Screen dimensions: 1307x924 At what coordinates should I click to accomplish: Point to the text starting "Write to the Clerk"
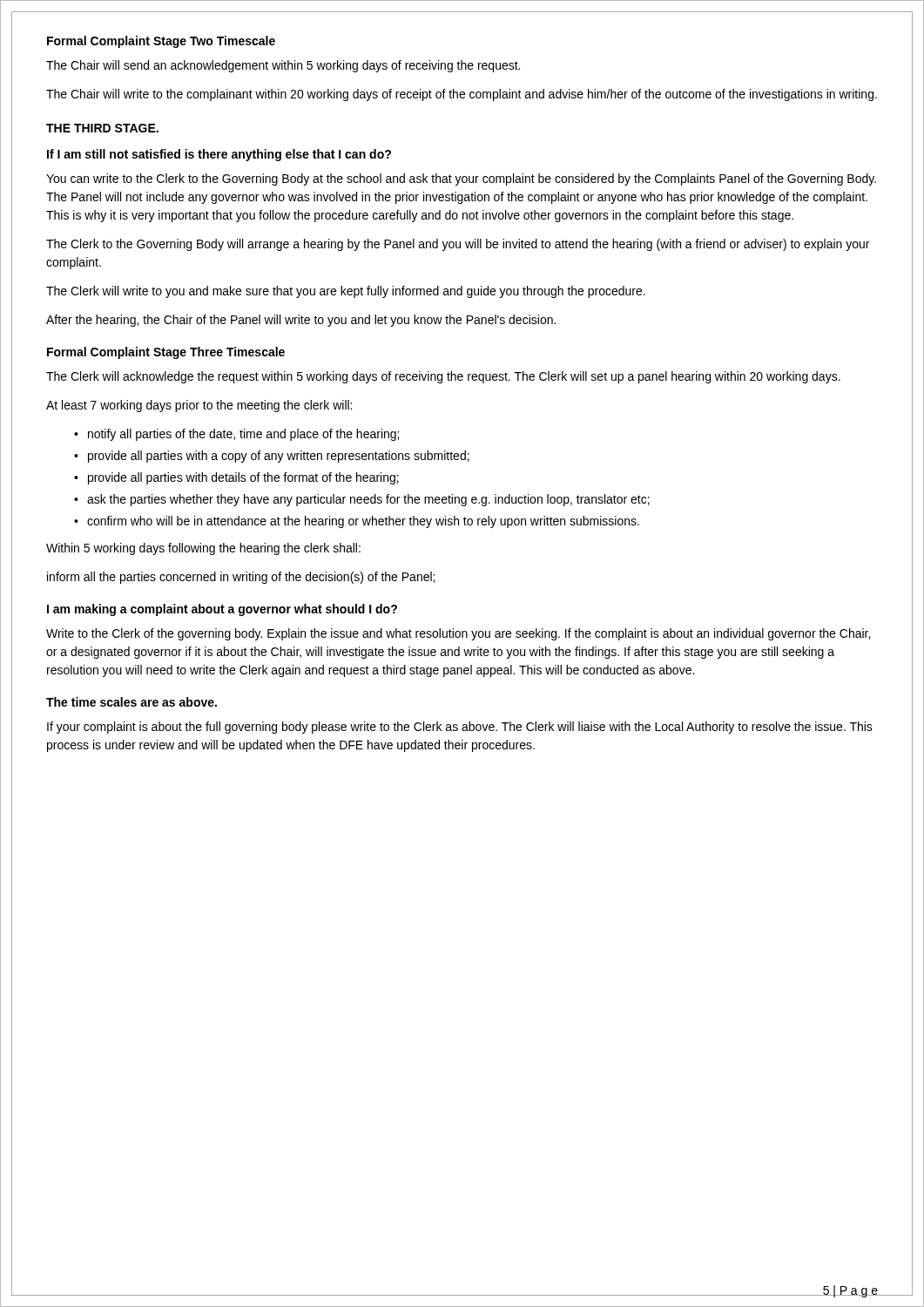click(459, 652)
